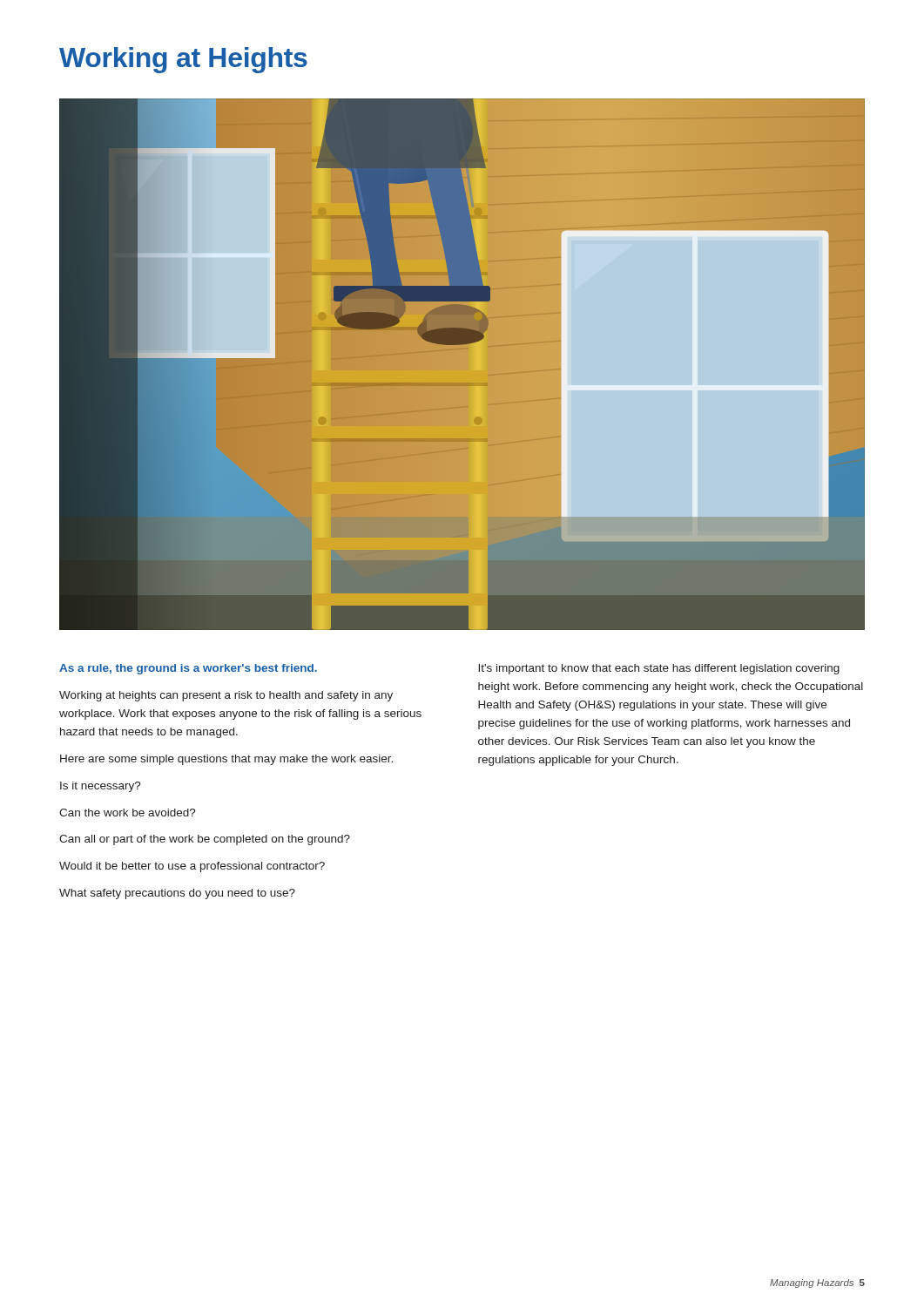The image size is (924, 1307).
Task: Point to the passage starting "Working at Heights"
Action: pos(183,60)
